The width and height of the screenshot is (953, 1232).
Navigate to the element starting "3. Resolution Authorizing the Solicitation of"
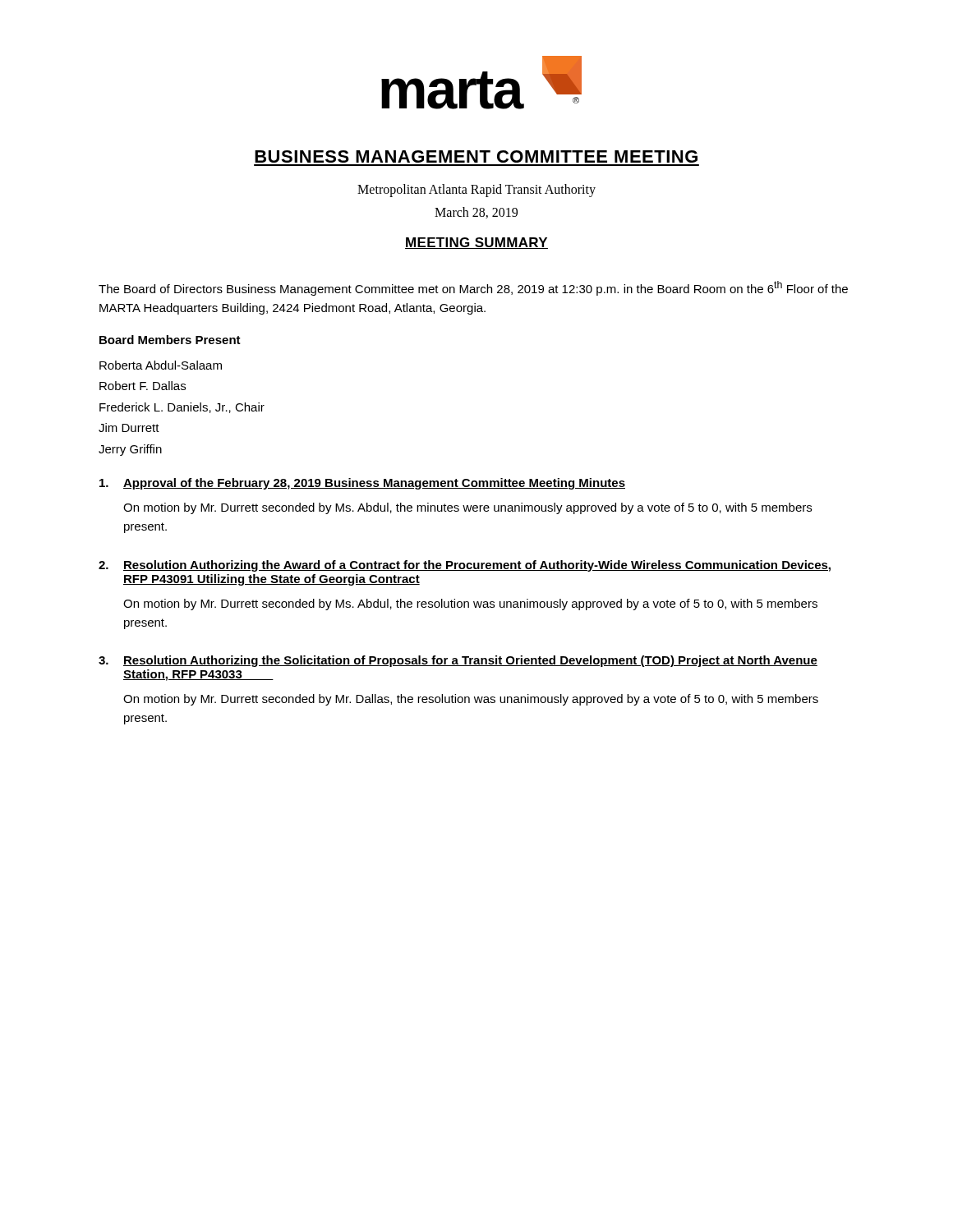pyautogui.click(x=476, y=667)
